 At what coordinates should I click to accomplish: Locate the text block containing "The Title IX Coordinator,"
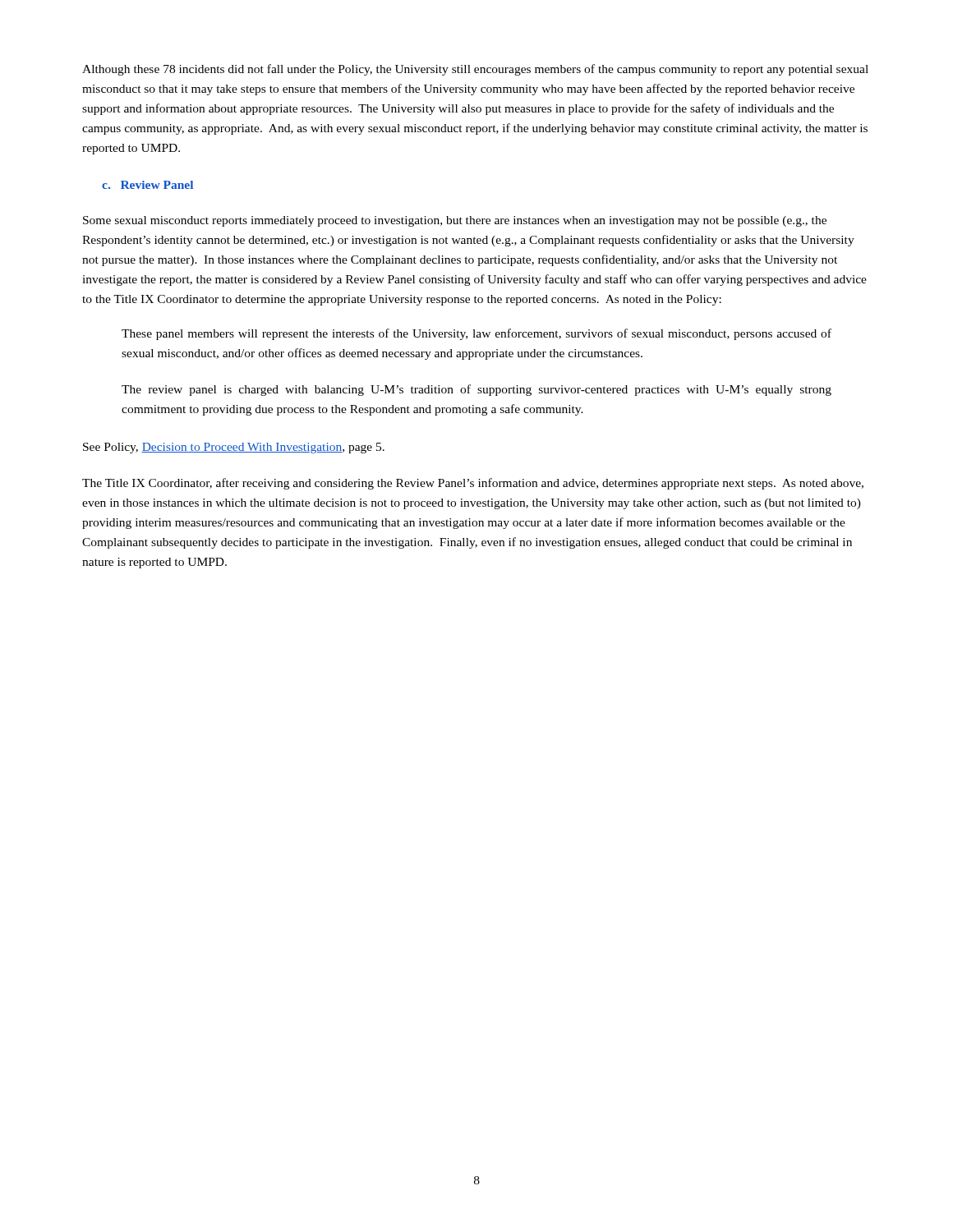[x=473, y=522]
